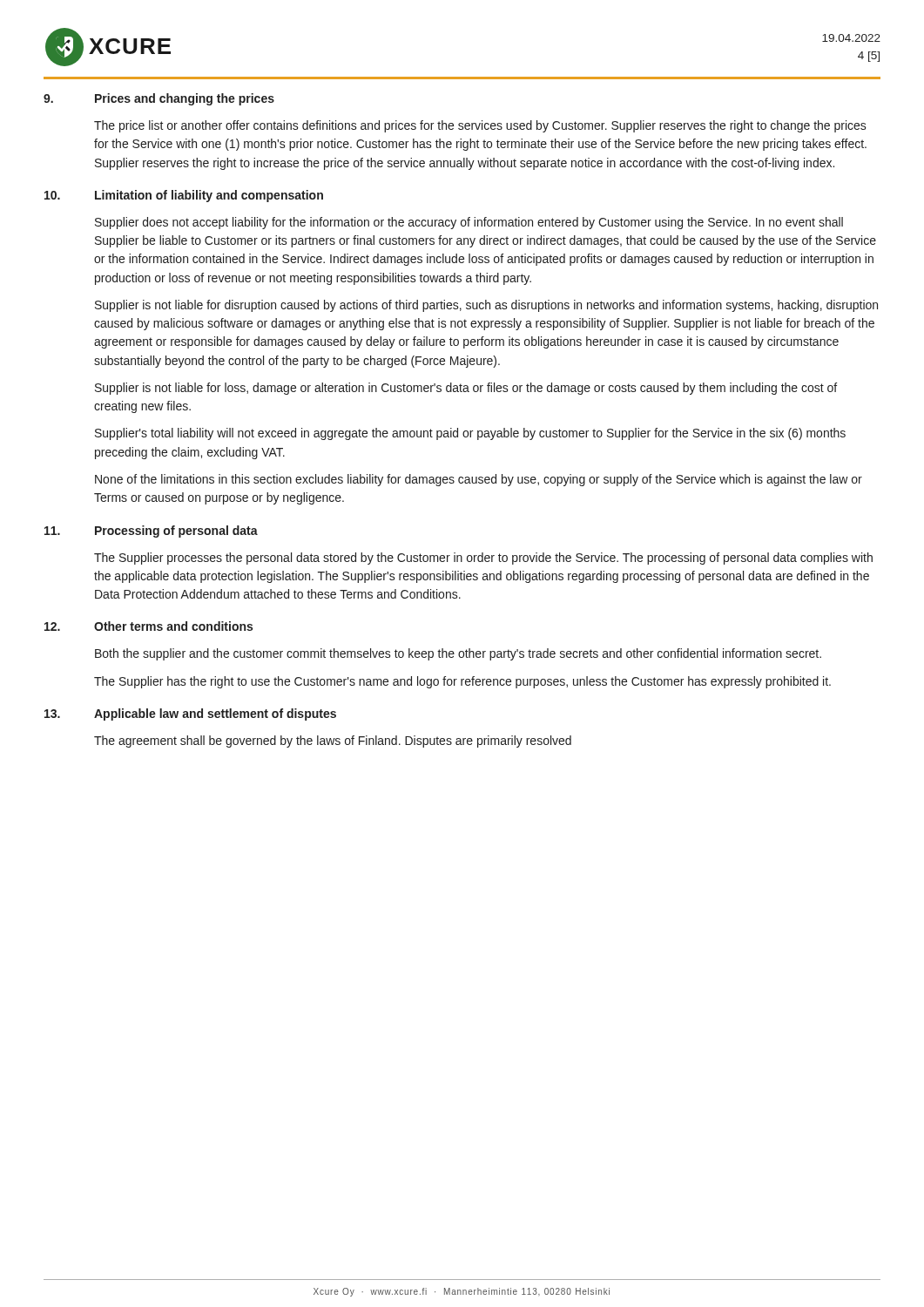Click on the passage starting "11. Processing of personal data"

point(151,532)
